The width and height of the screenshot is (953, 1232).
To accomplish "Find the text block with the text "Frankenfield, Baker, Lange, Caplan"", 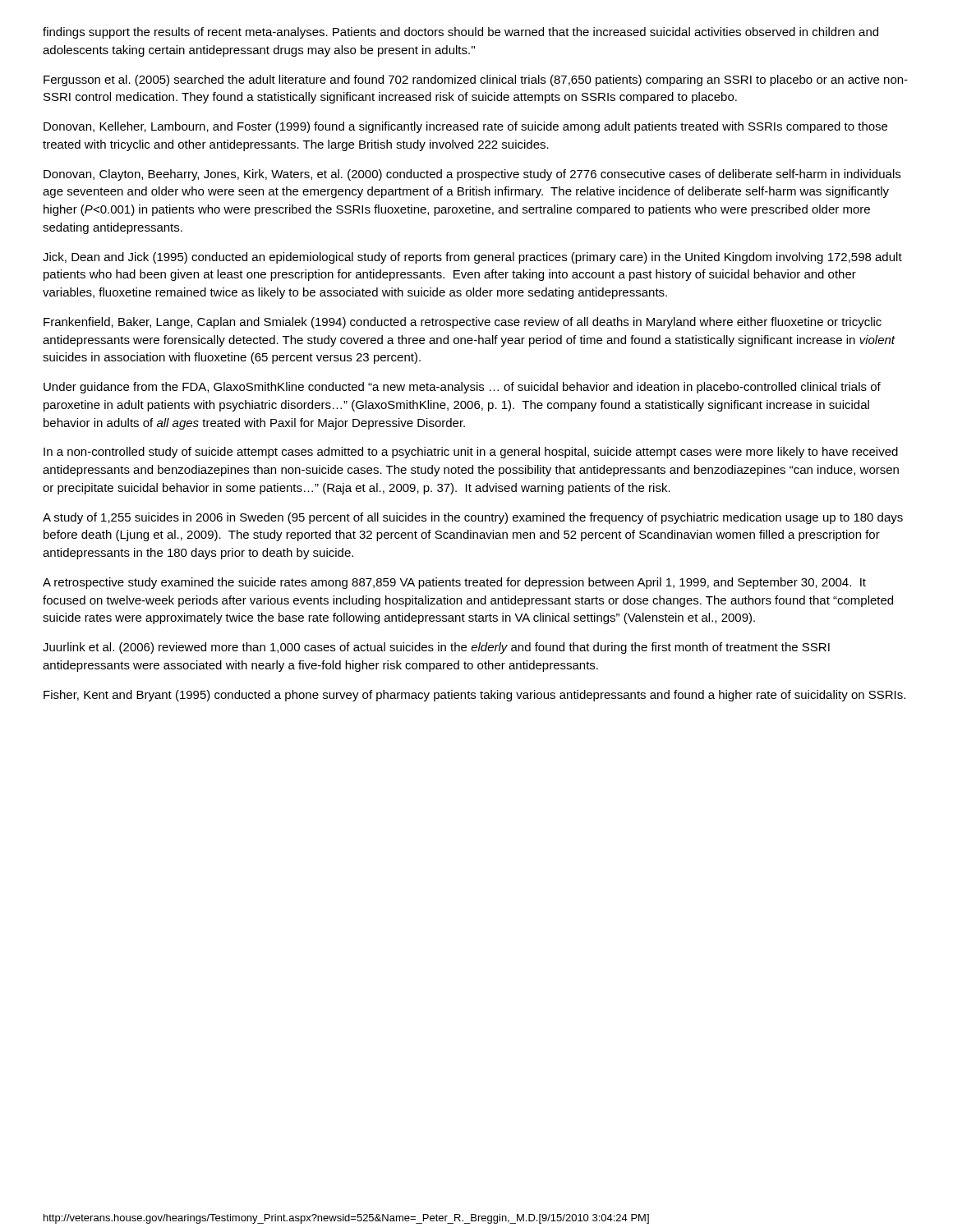I will pyautogui.click(x=469, y=339).
